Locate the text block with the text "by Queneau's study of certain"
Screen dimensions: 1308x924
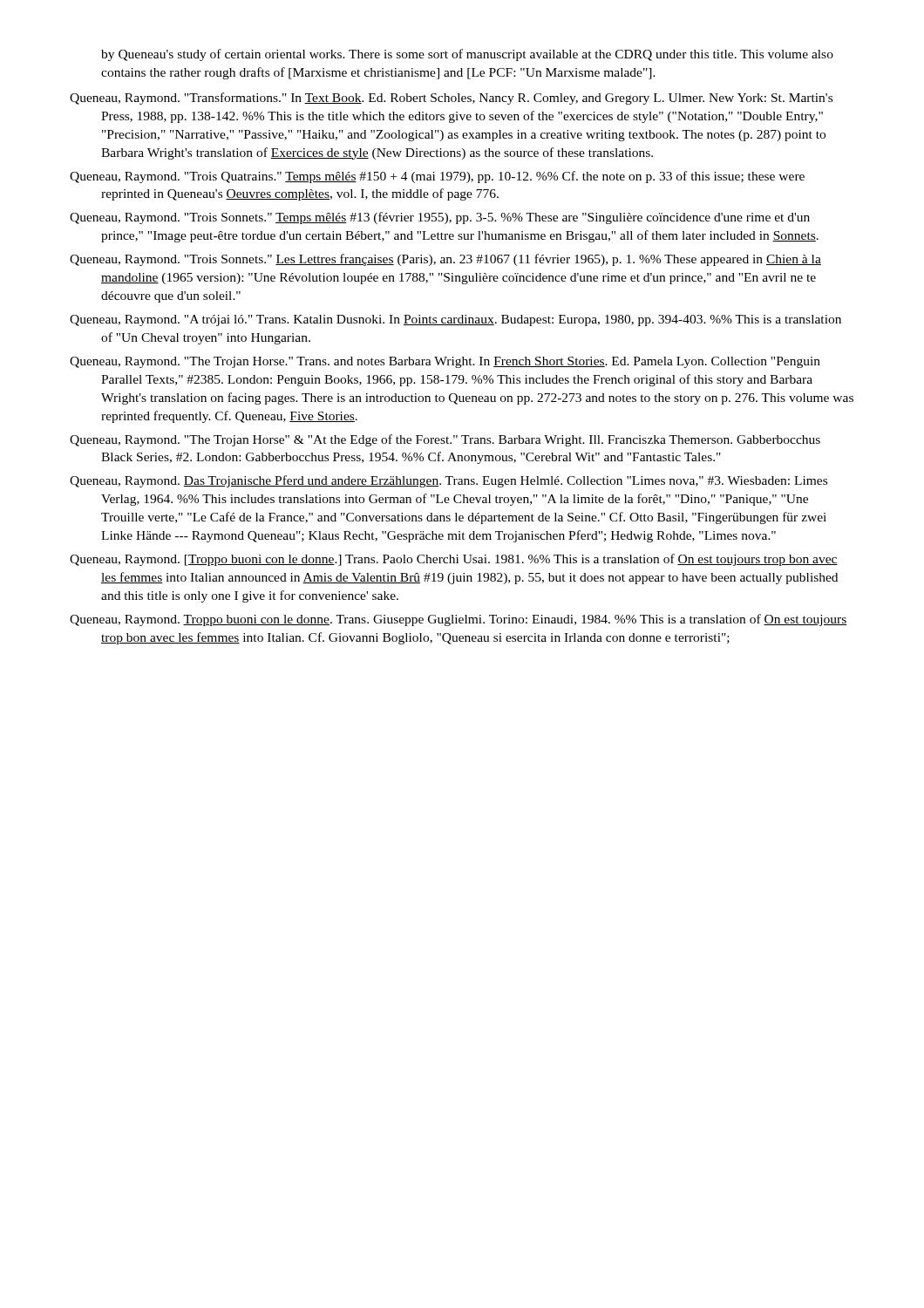467,63
